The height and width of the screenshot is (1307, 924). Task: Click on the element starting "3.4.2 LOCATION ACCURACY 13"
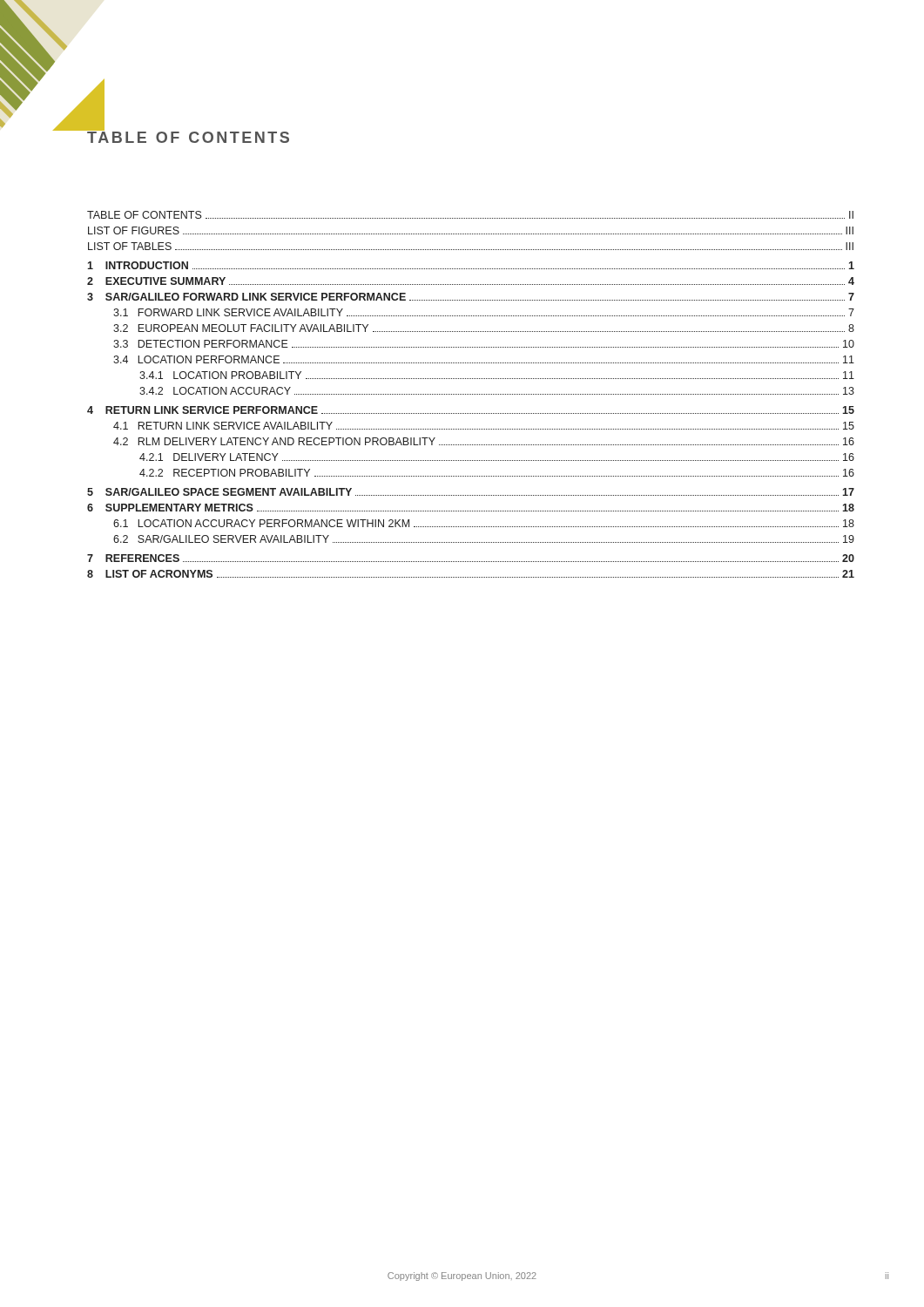pyautogui.click(x=497, y=391)
